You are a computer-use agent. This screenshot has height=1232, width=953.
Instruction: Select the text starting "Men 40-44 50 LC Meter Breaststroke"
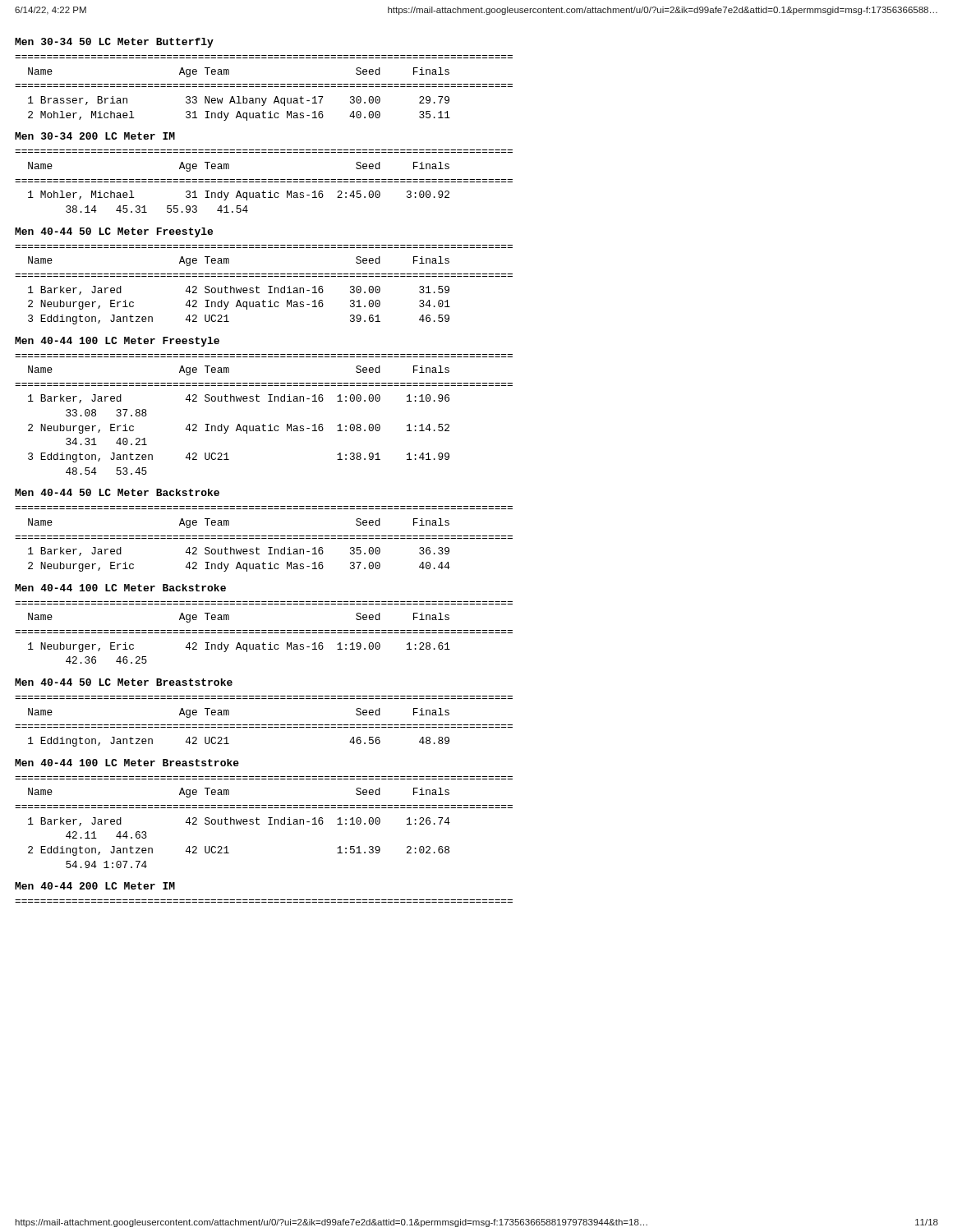(124, 683)
